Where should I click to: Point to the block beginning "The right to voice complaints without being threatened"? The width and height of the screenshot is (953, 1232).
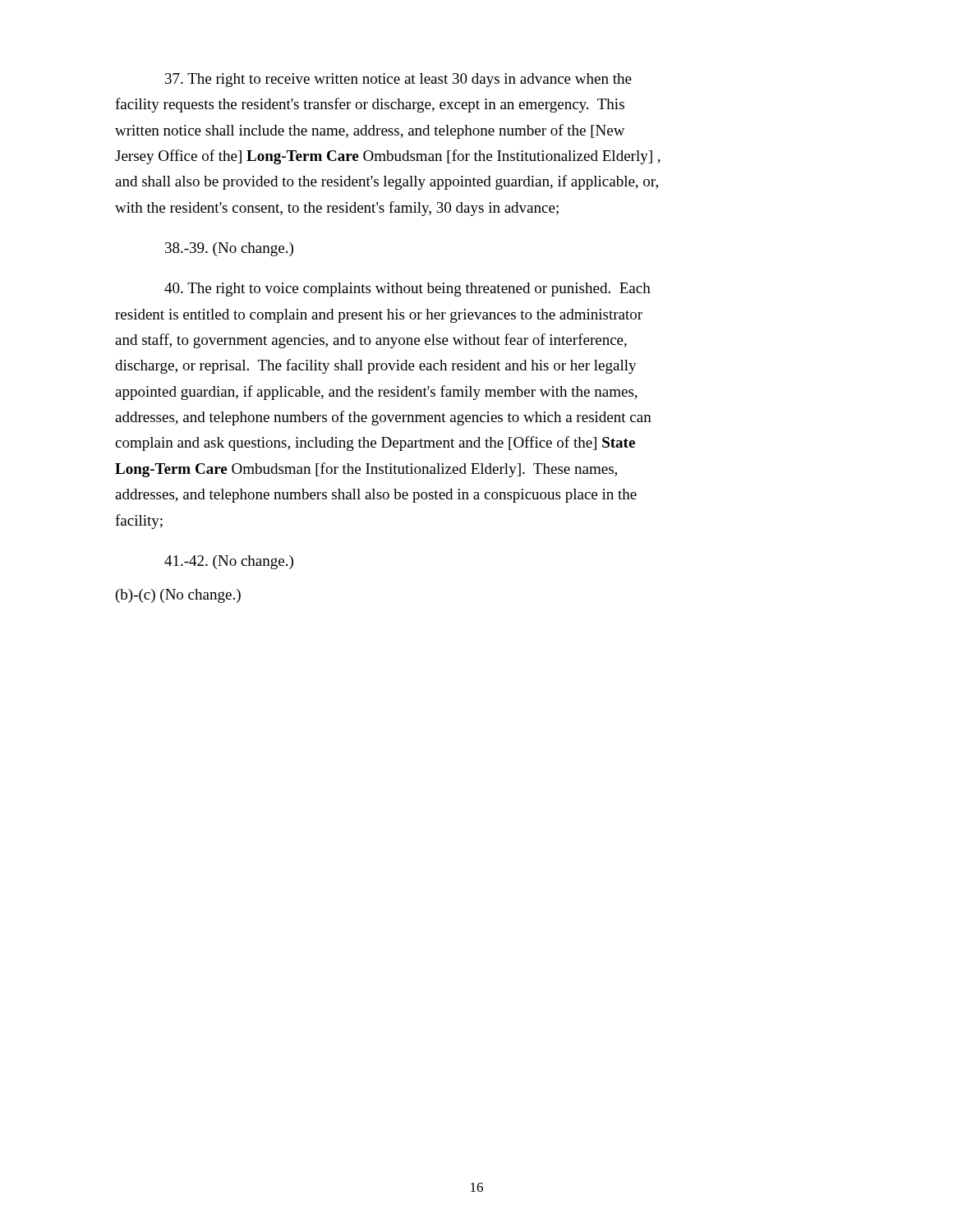click(383, 402)
